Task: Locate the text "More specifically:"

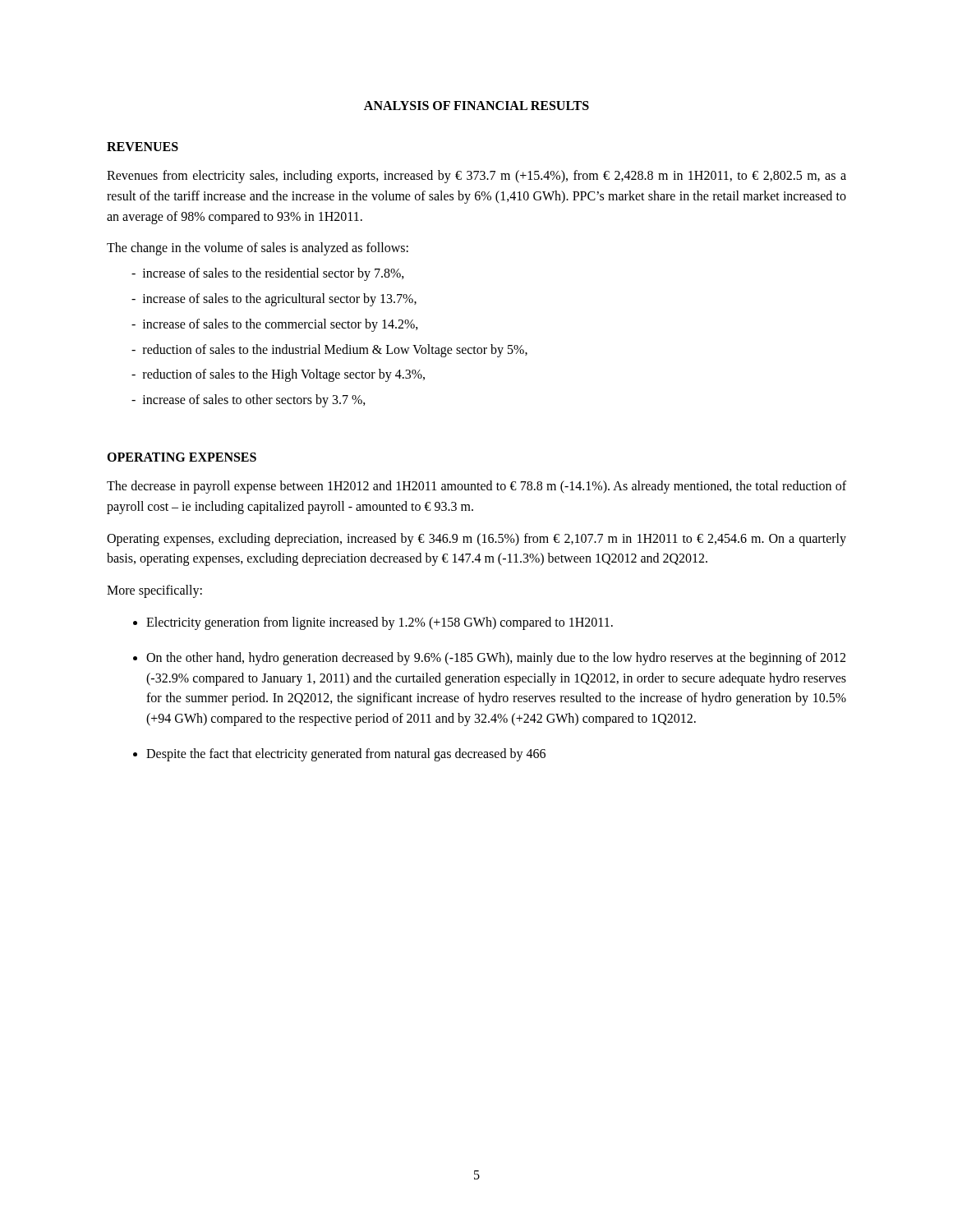Action: (155, 590)
